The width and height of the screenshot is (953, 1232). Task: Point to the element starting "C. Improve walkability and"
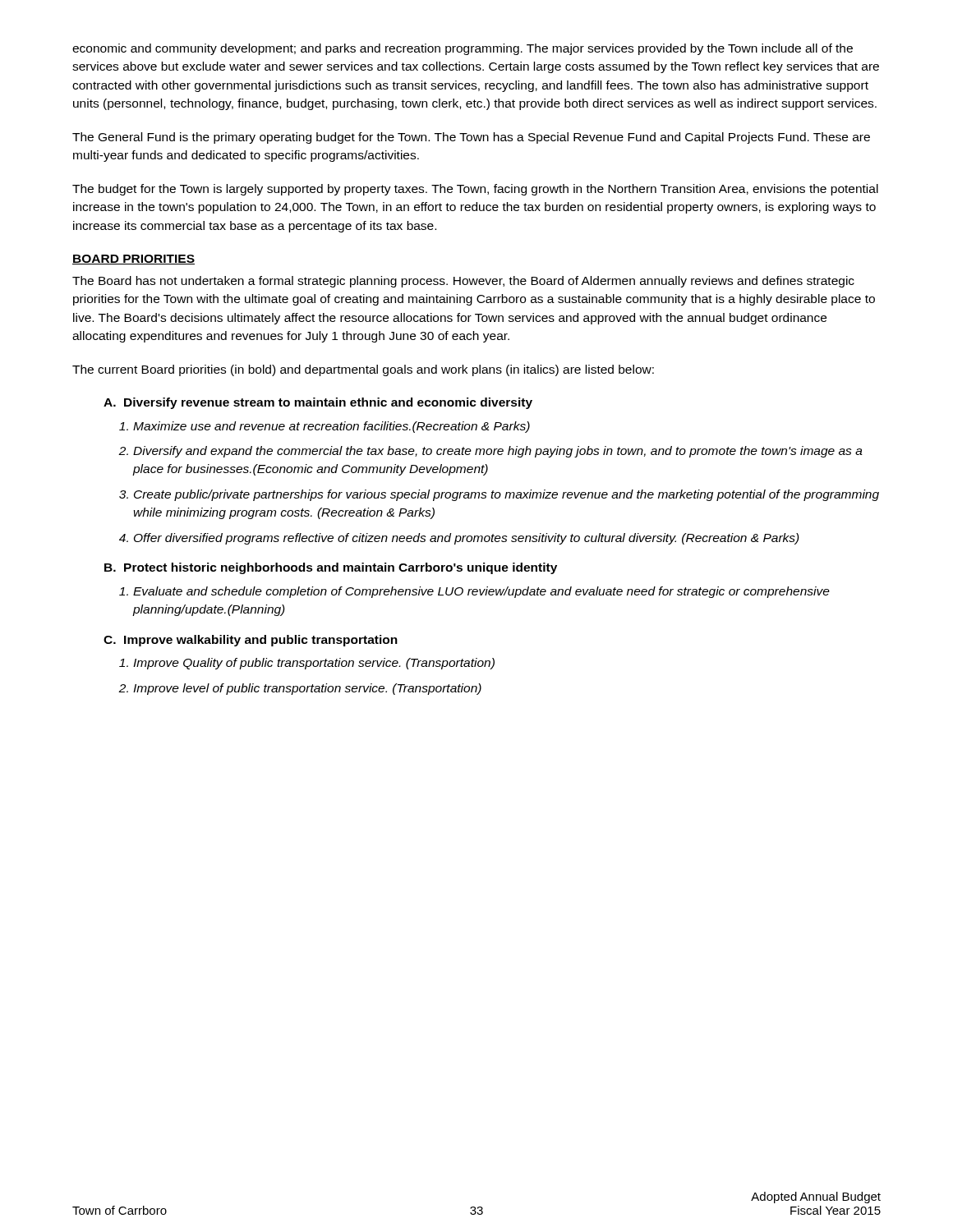251,639
